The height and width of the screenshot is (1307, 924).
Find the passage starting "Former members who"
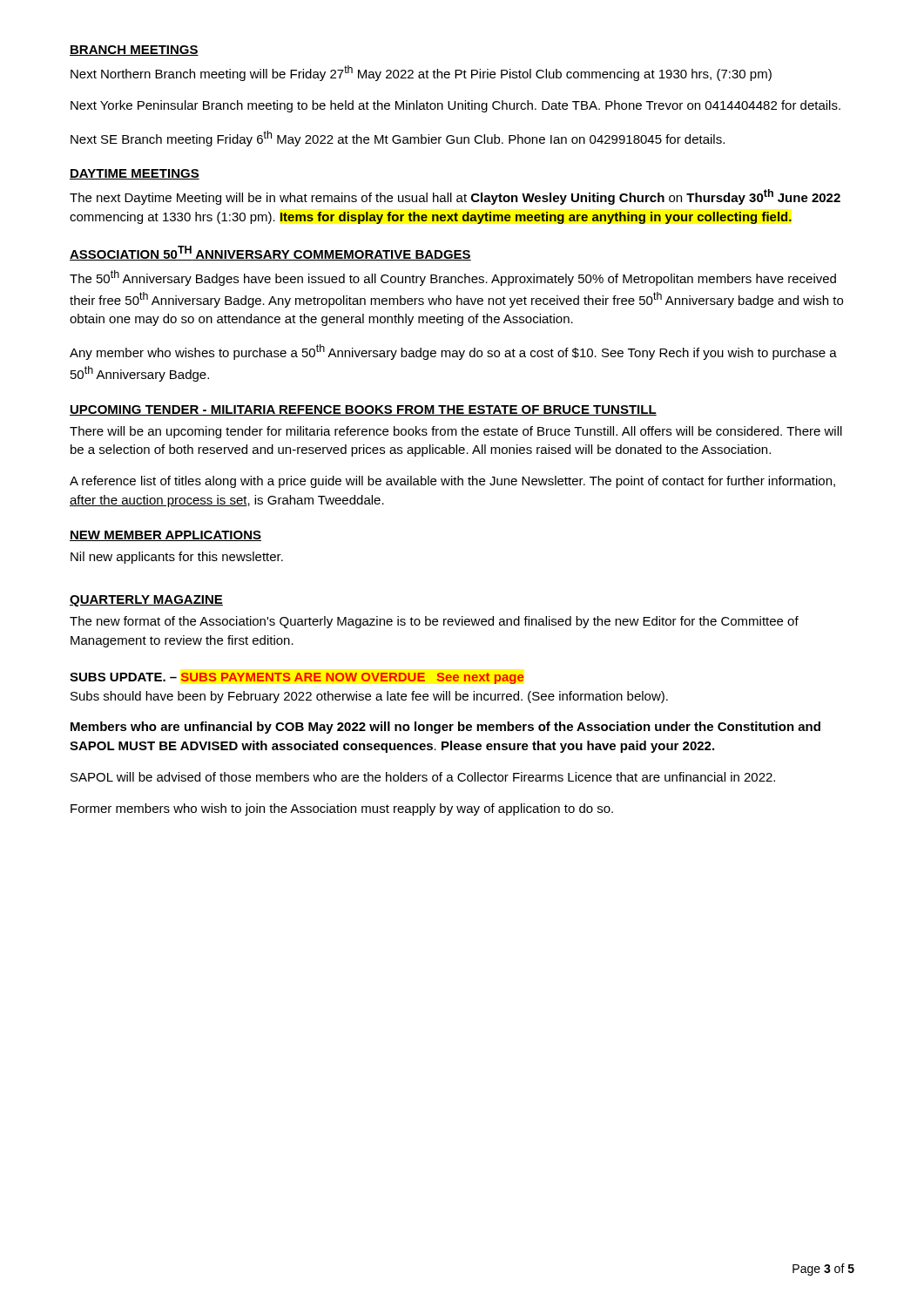click(x=342, y=808)
